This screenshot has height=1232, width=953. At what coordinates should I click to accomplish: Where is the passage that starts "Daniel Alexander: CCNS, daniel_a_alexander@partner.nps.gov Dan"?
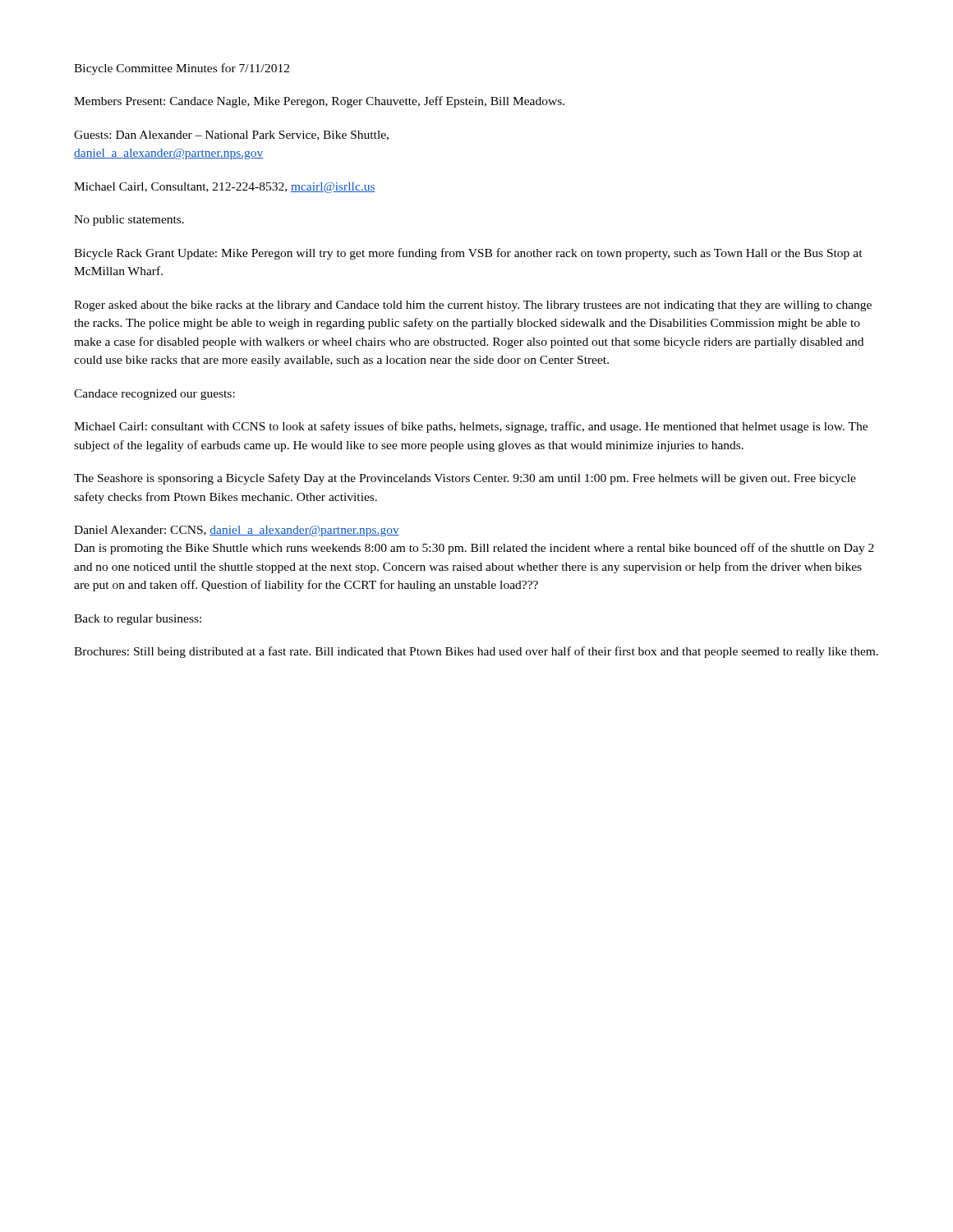pos(476,558)
